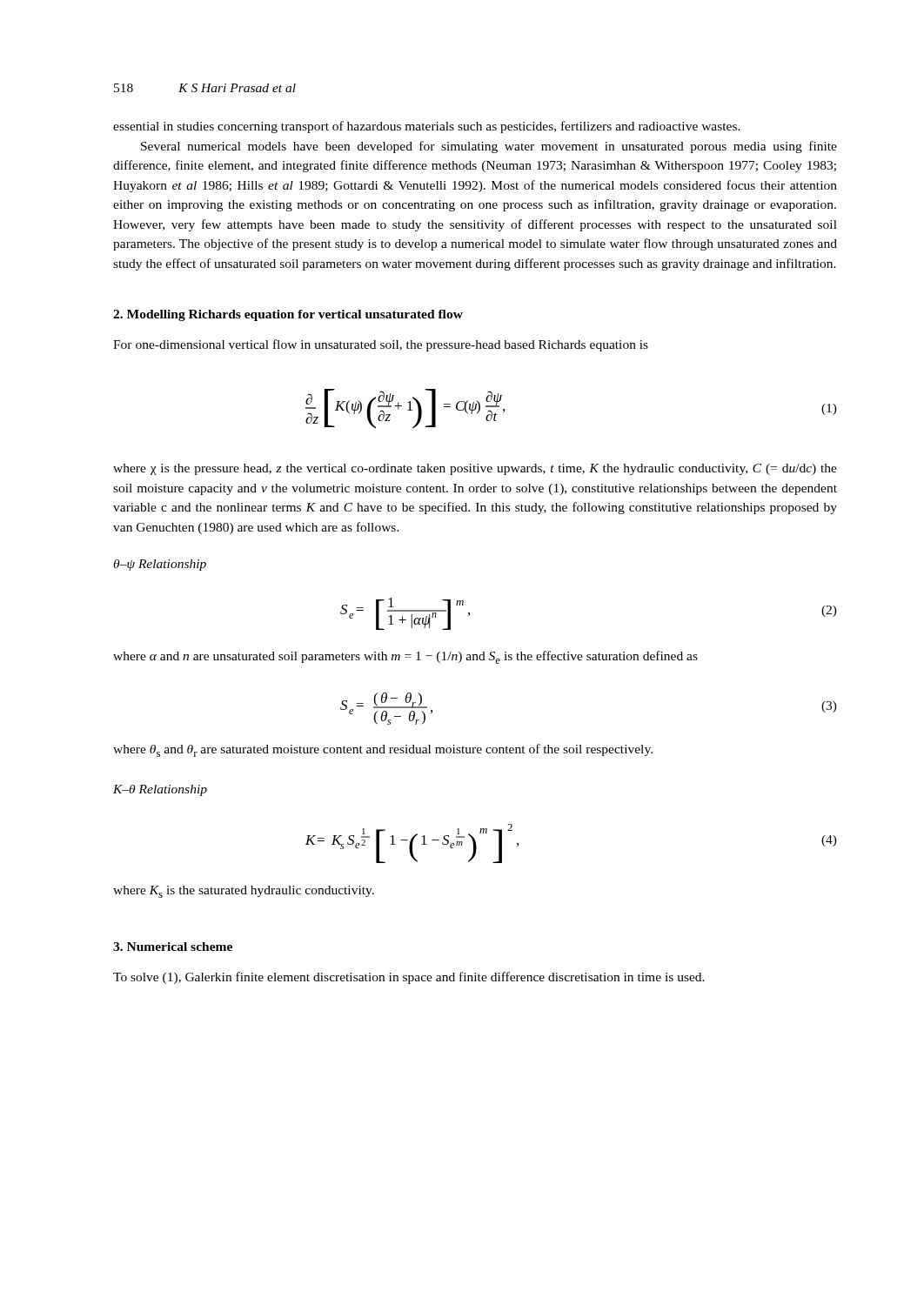Select the text that says "where Ks is the saturated hydraulic conductivity."
The image size is (924, 1305).
244,892
